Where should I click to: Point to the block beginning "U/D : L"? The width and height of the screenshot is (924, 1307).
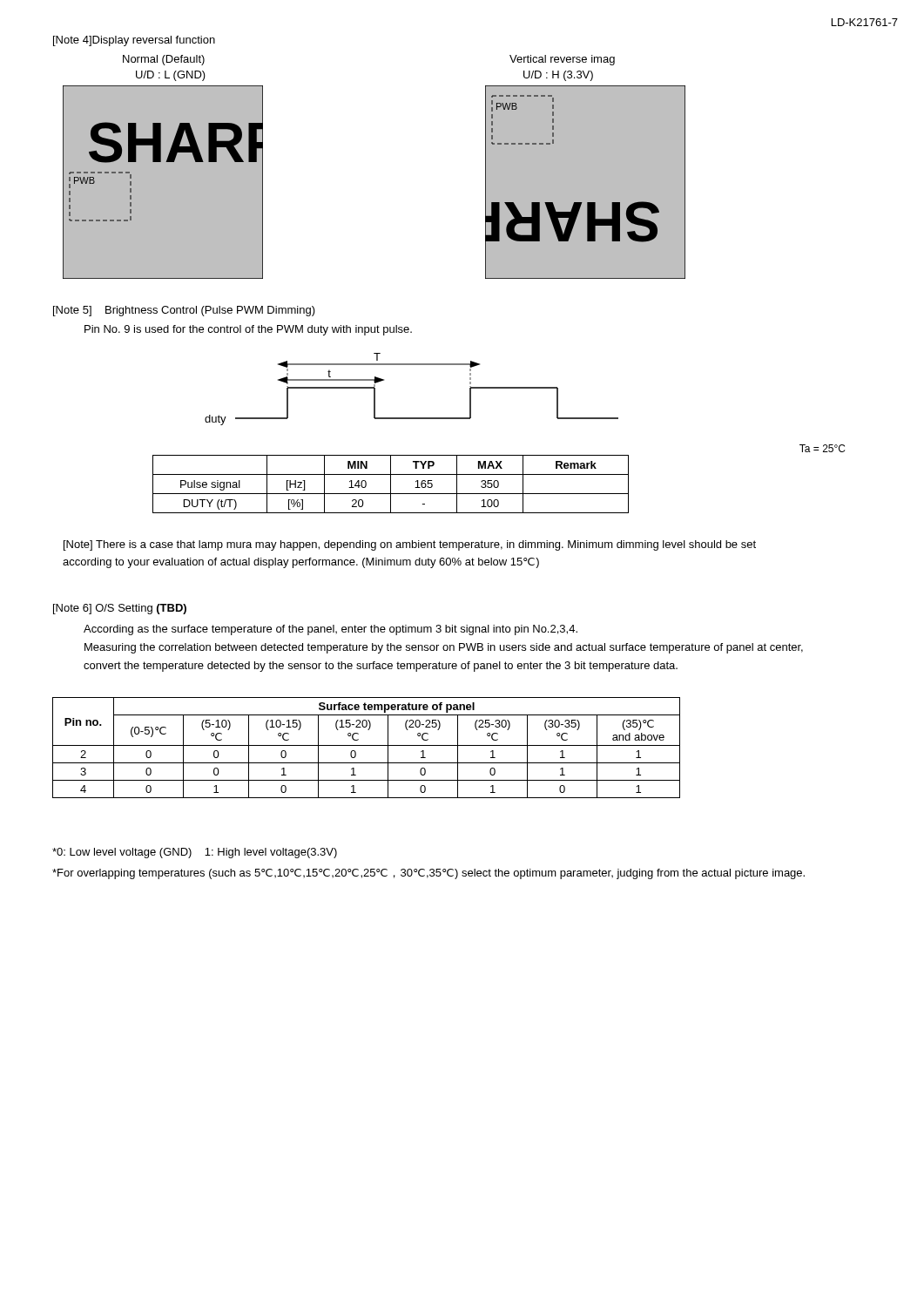(x=170, y=74)
